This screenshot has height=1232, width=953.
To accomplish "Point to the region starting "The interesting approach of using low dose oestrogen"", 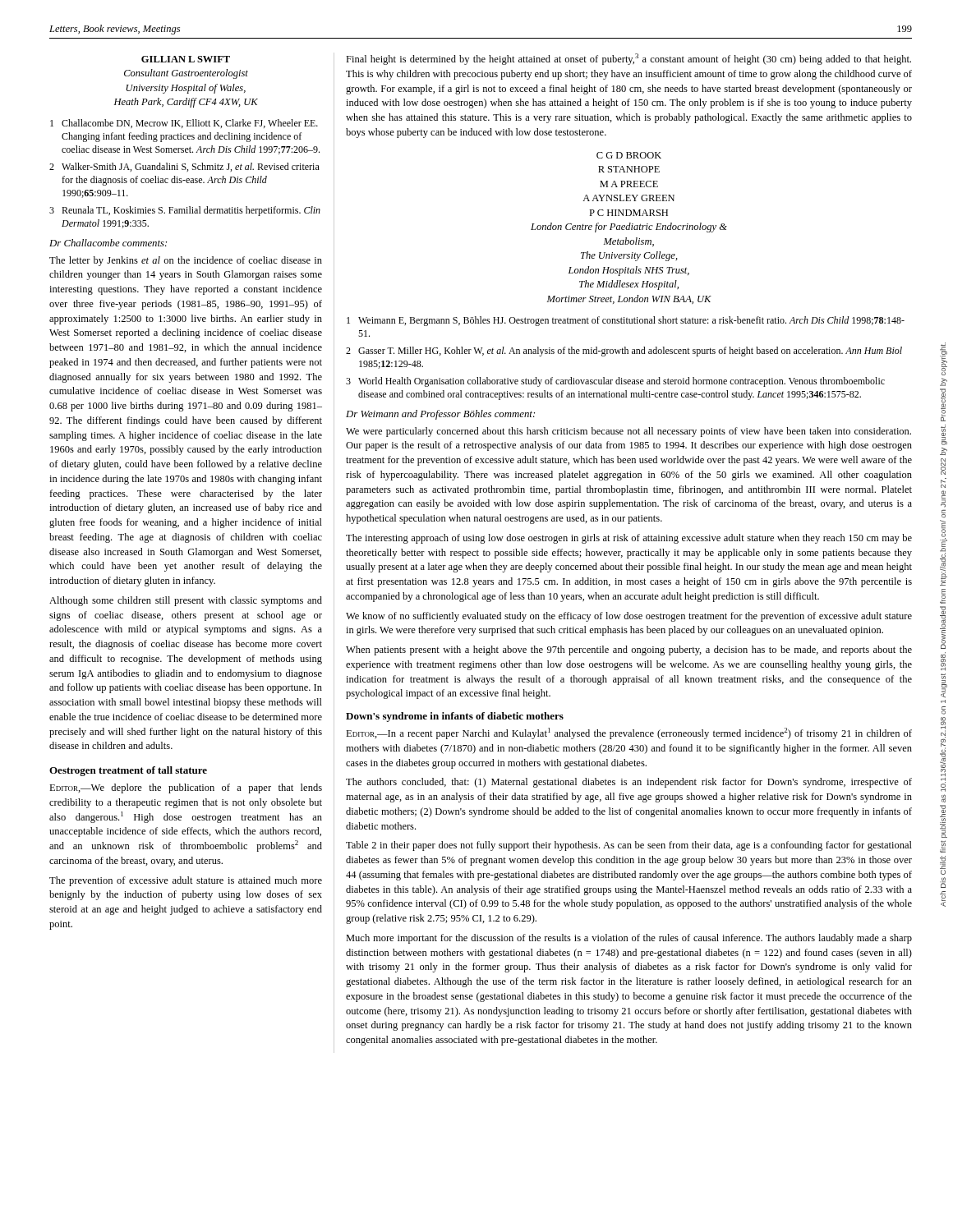I will 629,567.
